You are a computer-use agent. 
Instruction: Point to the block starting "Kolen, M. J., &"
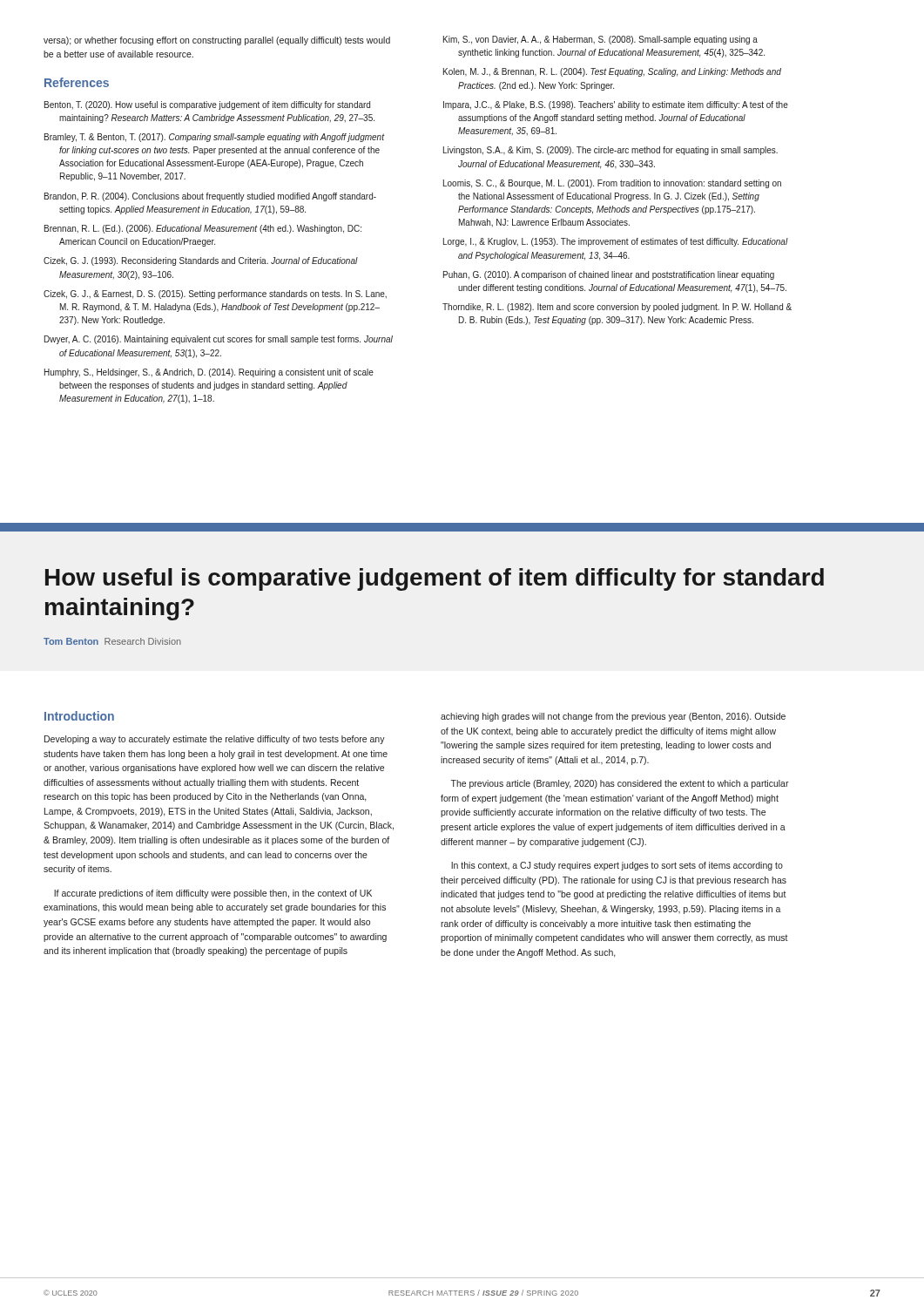tap(612, 79)
